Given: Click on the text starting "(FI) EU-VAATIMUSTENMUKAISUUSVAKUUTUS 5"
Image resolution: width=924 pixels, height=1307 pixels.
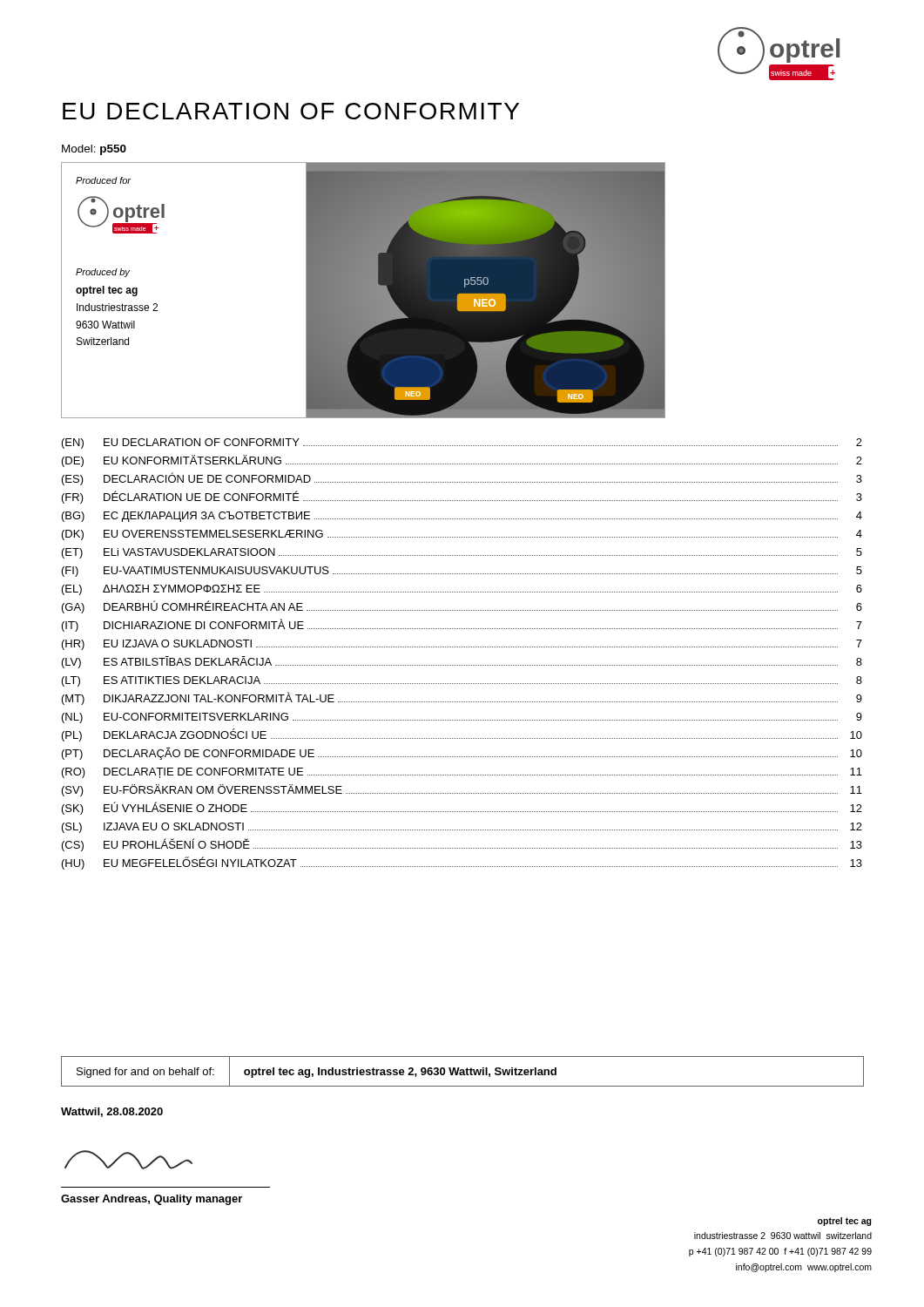Looking at the screenshot, I should coord(462,571).
